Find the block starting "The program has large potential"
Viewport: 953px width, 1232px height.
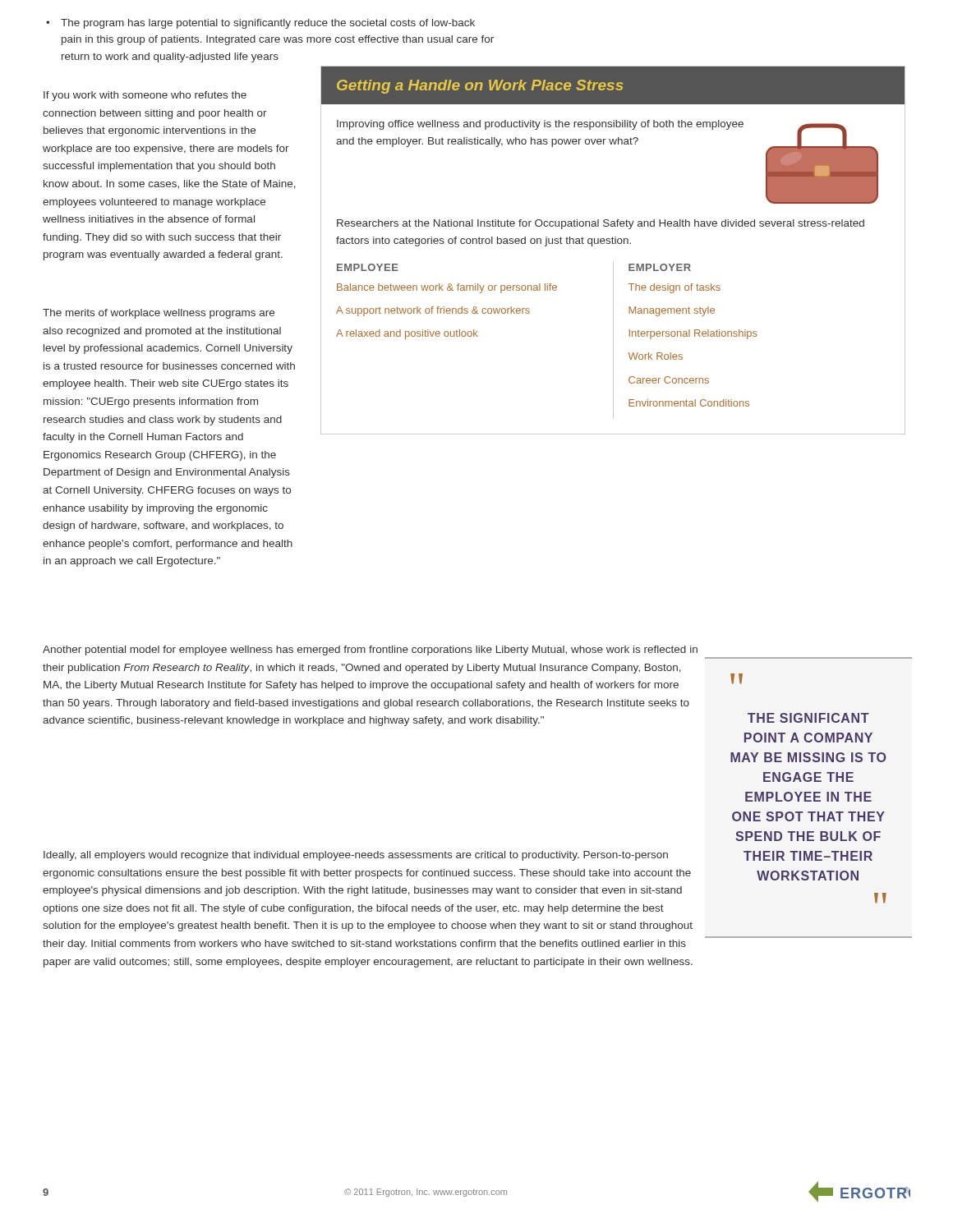(x=277, y=39)
